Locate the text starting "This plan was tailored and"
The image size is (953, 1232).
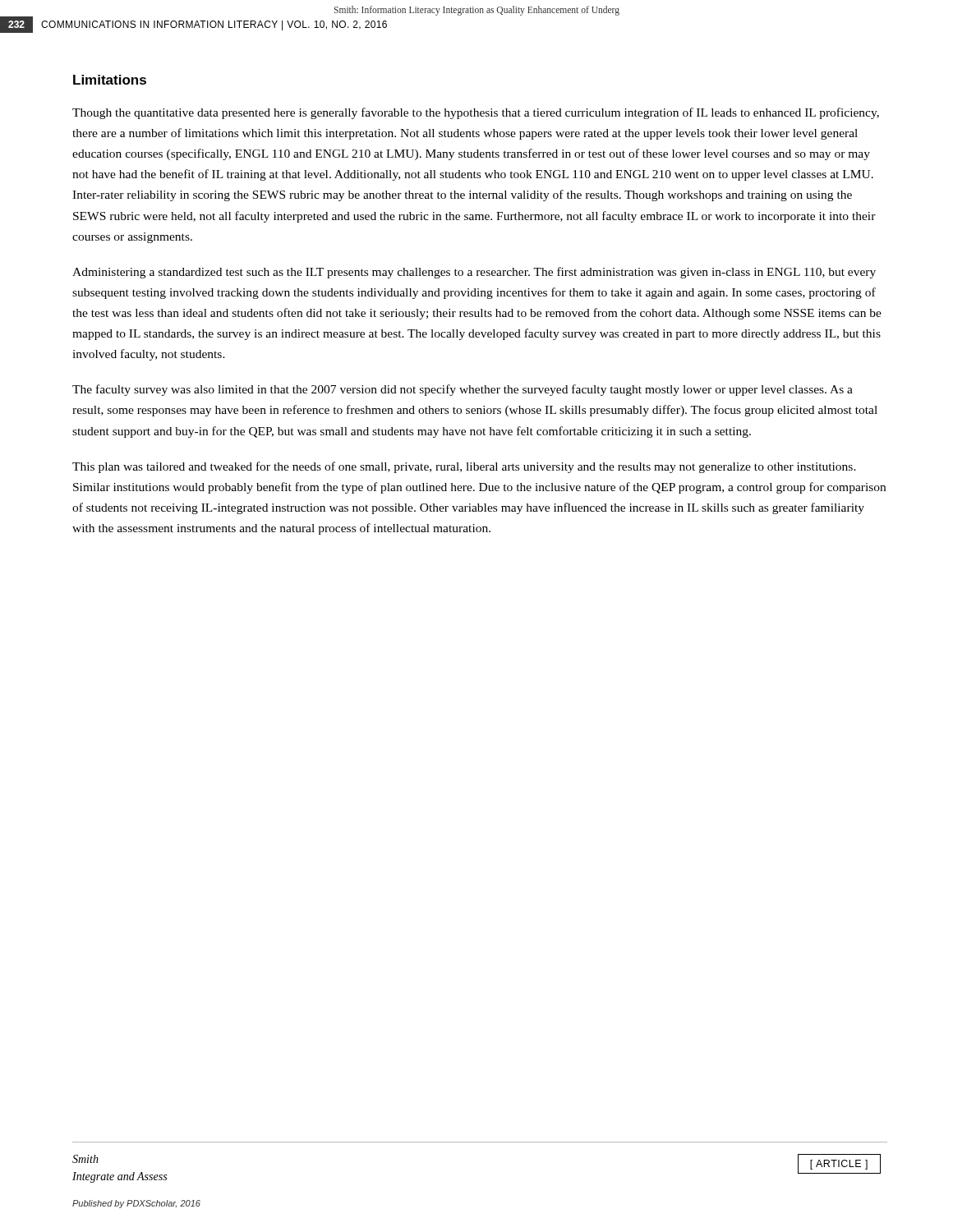coord(479,497)
